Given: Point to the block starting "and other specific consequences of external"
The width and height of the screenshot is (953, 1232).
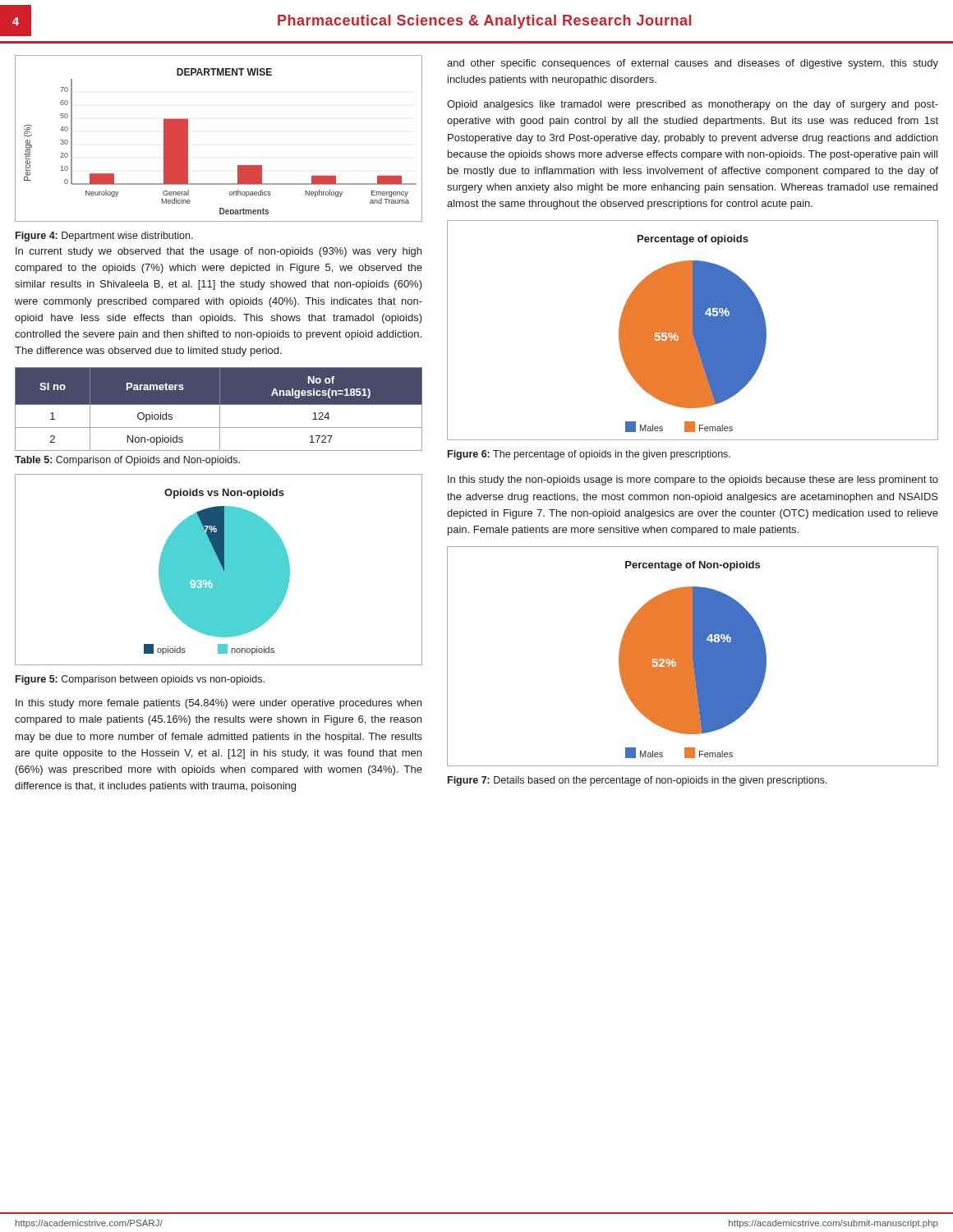Looking at the screenshot, I should pyautogui.click(x=693, y=71).
